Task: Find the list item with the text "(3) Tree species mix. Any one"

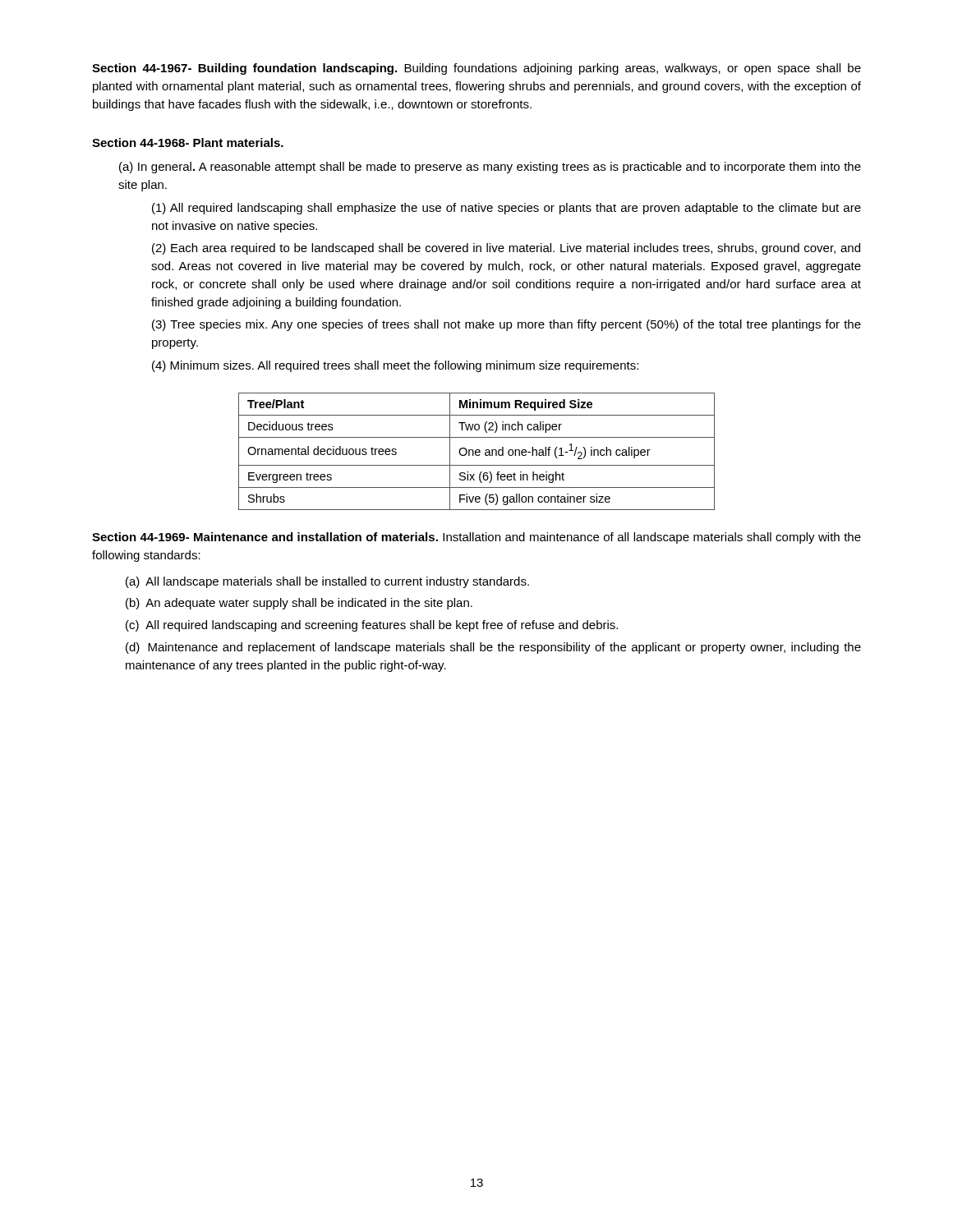Action: coord(506,333)
